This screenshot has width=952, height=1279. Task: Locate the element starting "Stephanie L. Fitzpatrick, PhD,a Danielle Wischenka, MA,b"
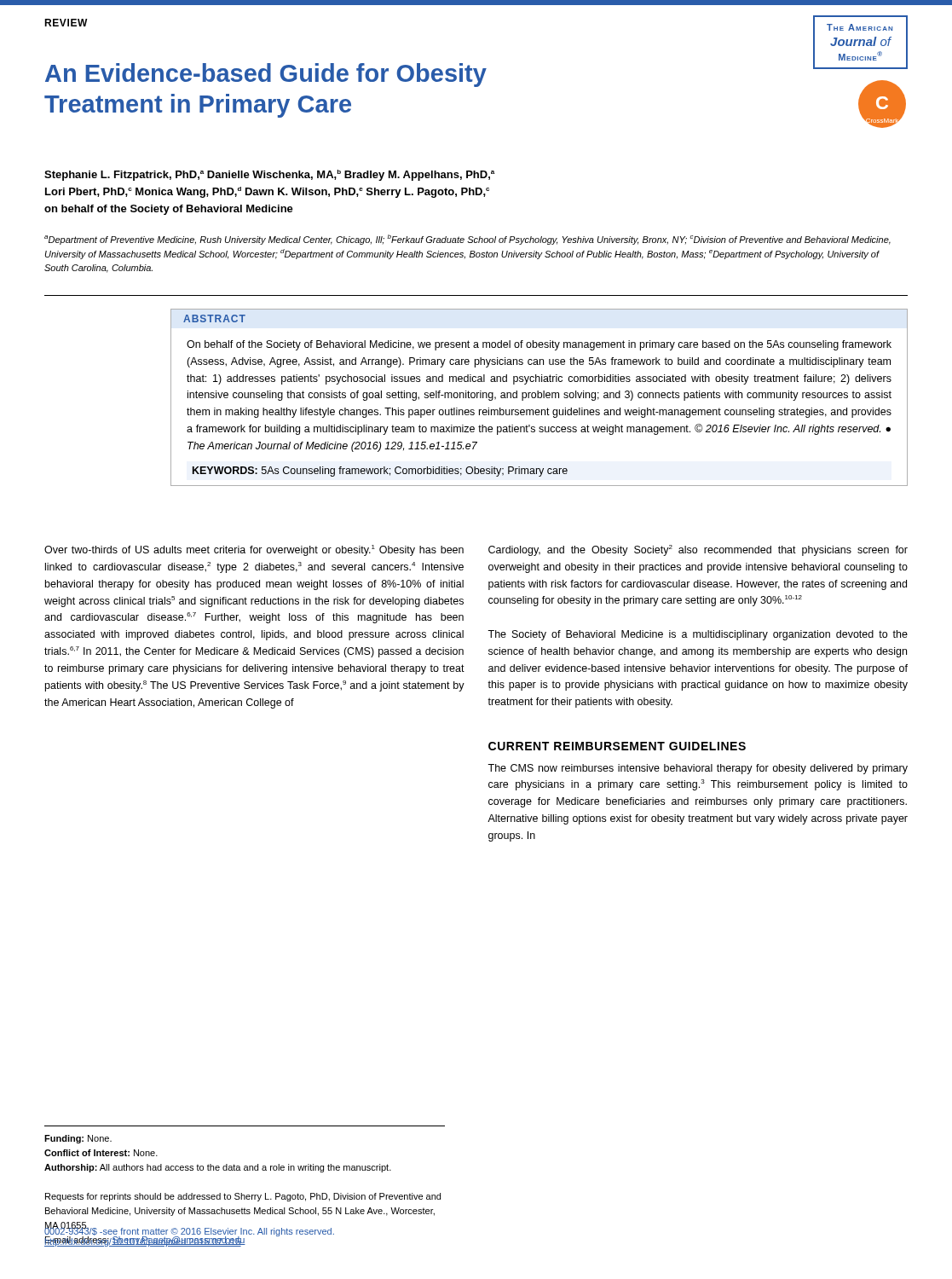269,191
